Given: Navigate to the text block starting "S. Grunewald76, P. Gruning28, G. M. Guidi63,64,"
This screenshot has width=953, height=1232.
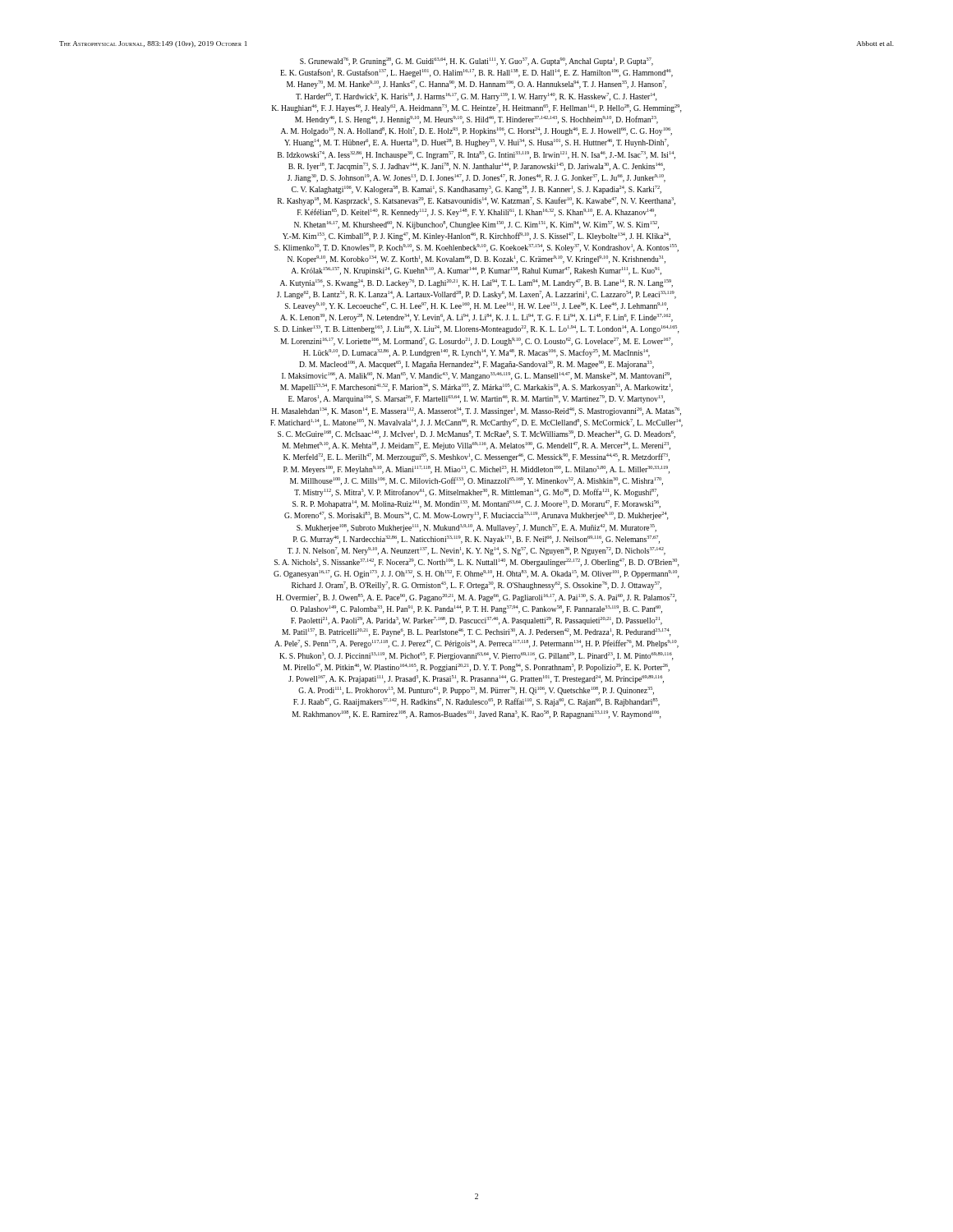Looking at the screenshot, I should (x=476, y=387).
